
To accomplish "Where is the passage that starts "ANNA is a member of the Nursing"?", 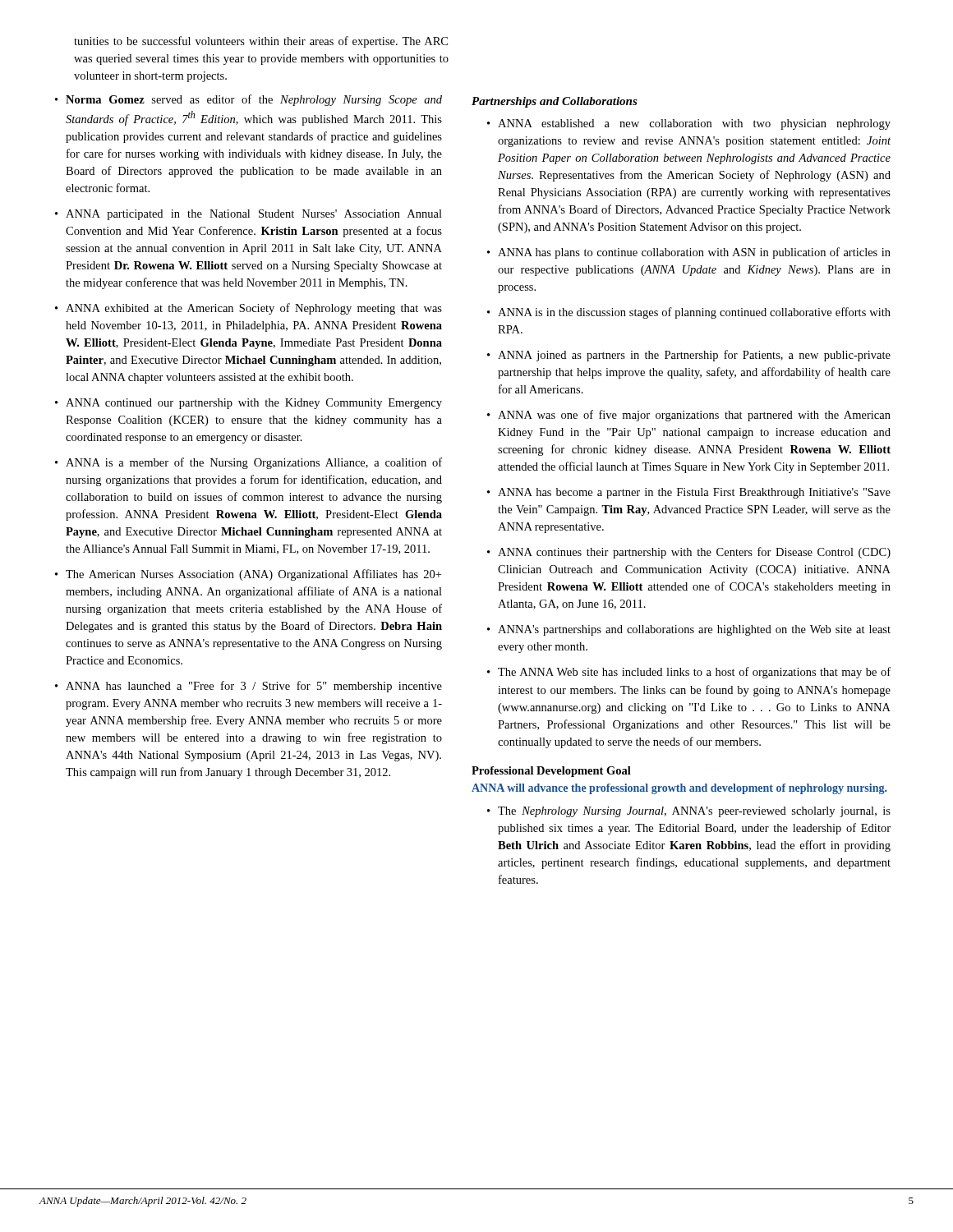I will click(x=254, y=506).
